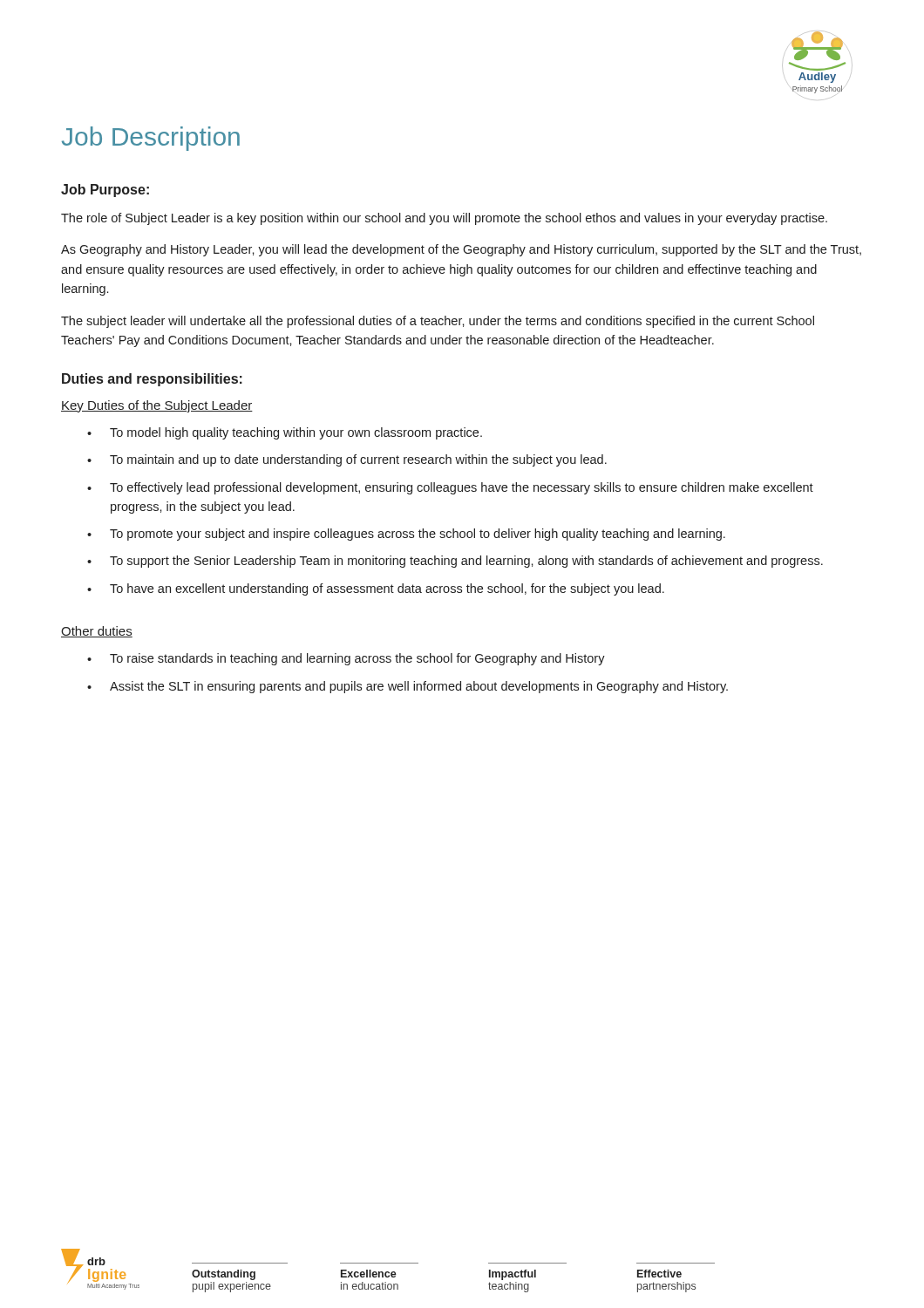Click the passage that begins "• To have an"

[376, 589]
